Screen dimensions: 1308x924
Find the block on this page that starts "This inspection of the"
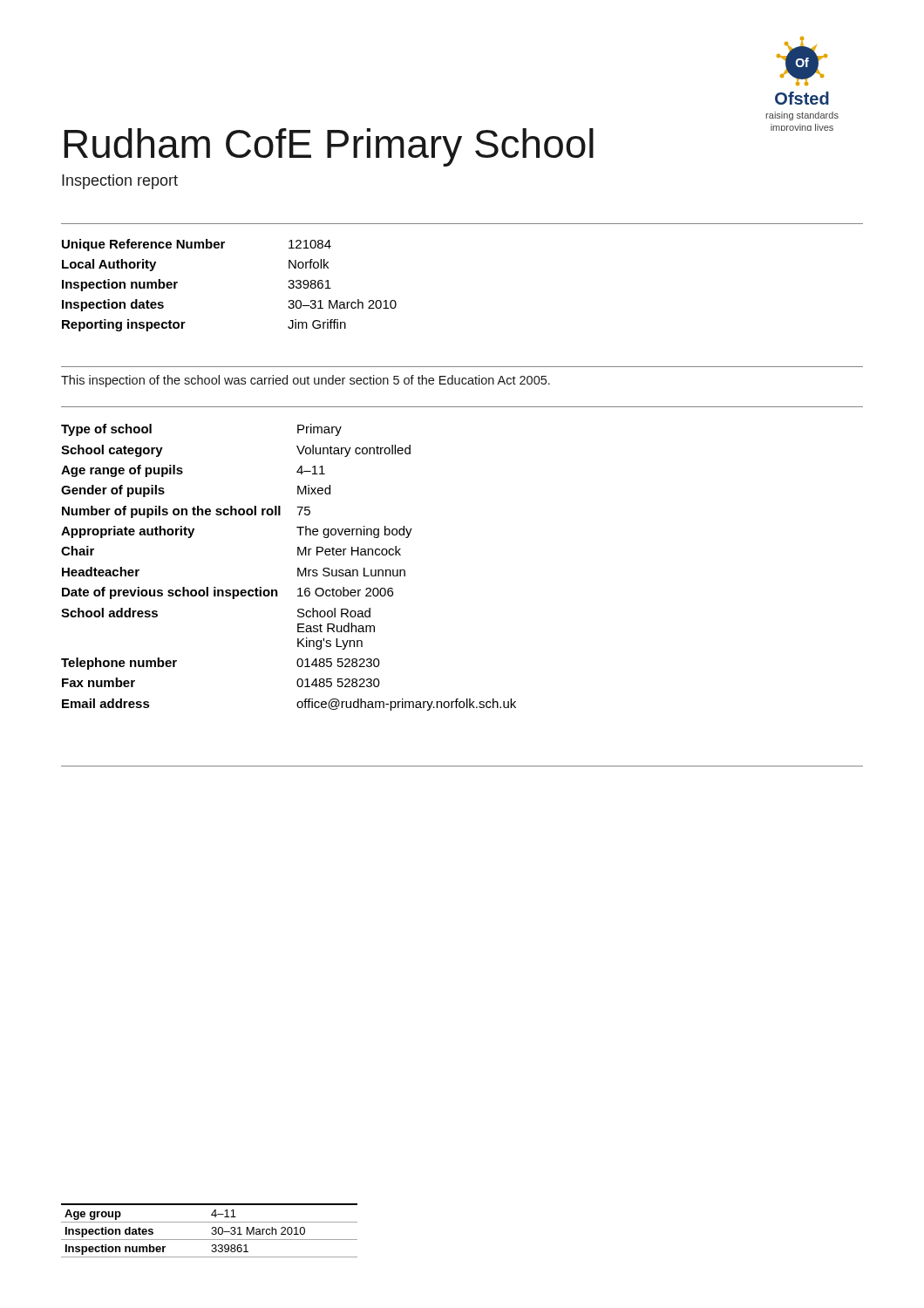(306, 380)
